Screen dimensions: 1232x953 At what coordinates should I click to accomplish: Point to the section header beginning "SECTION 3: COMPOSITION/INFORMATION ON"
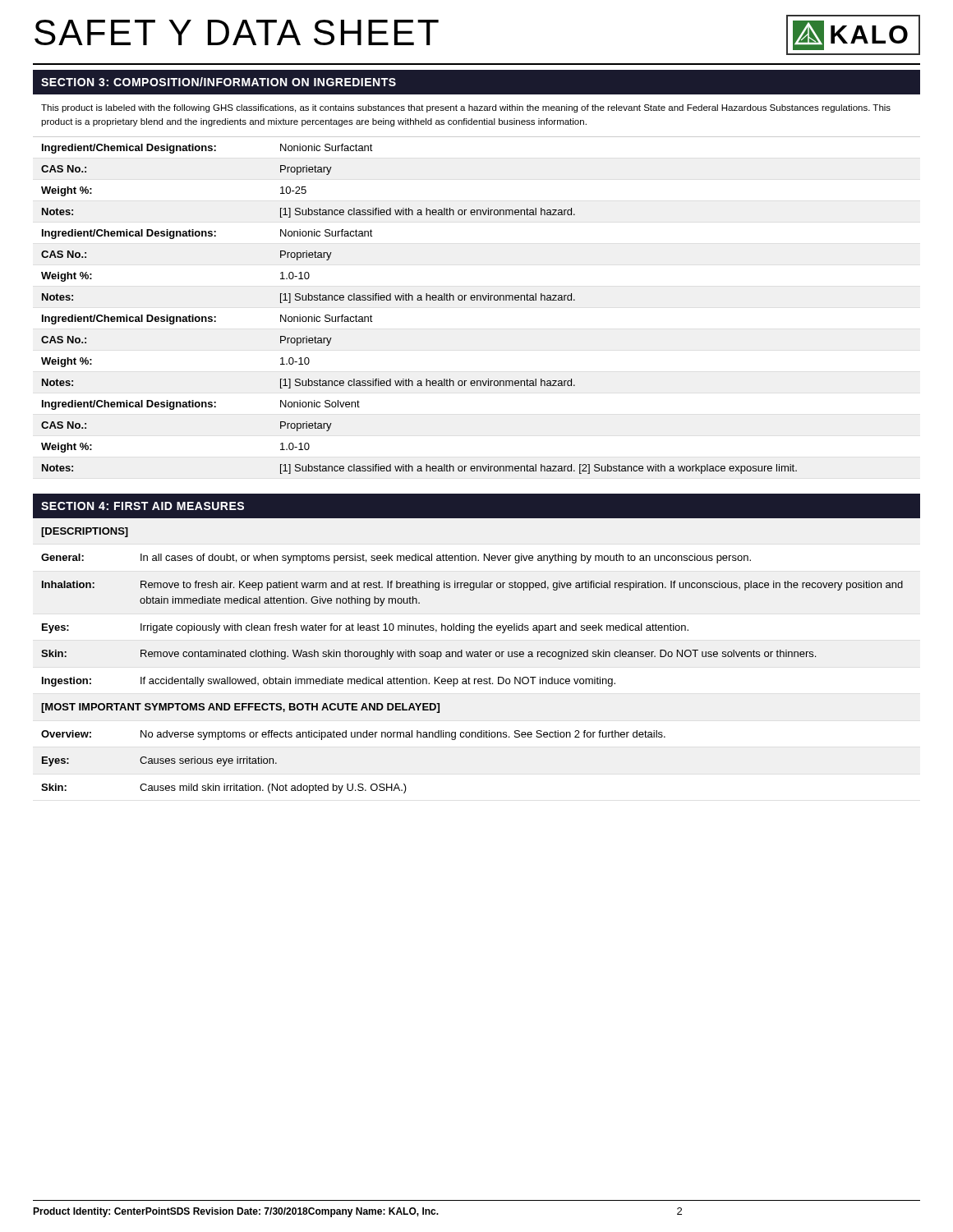click(219, 82)
